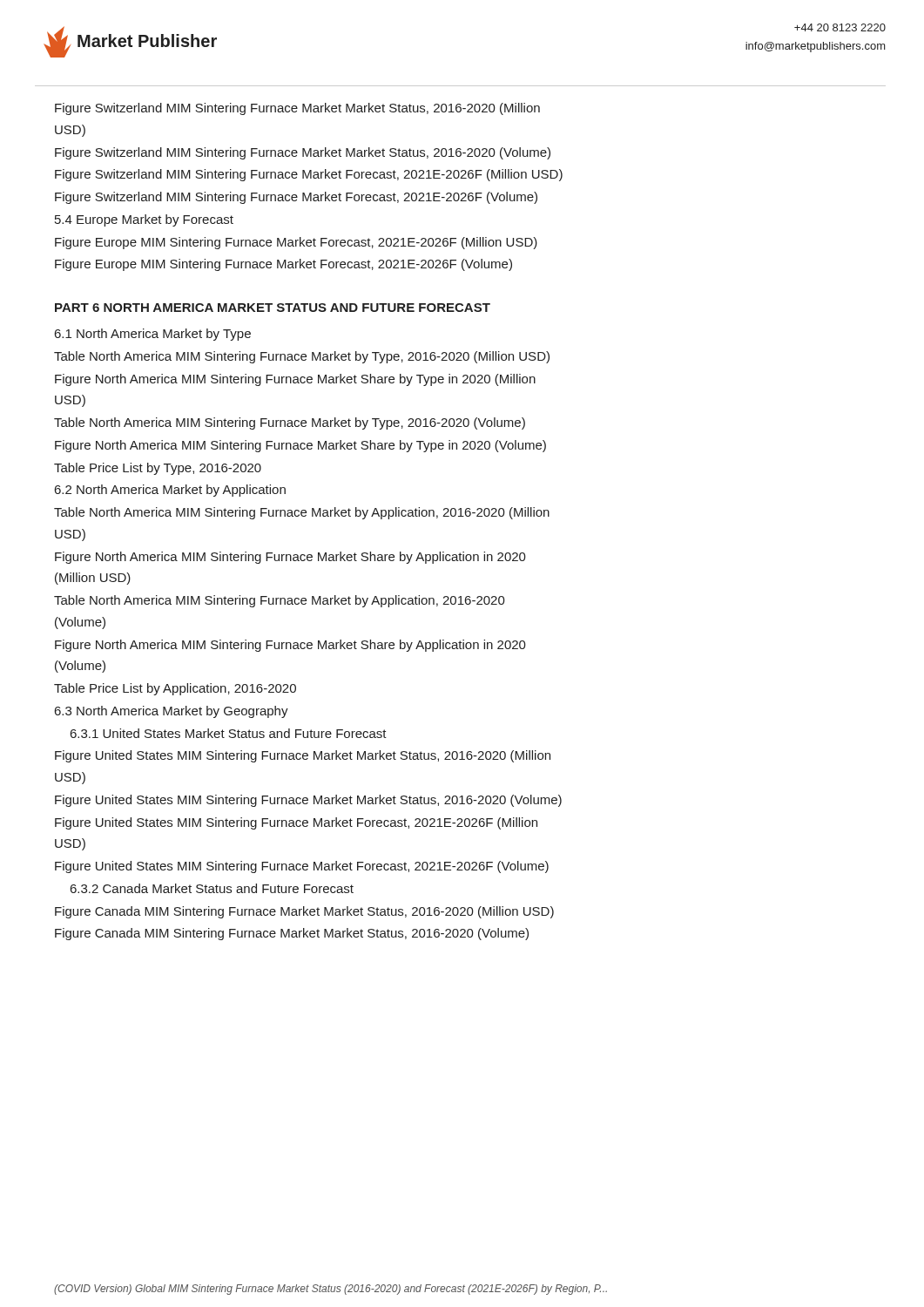The width and height of the screenshot is (924, 1307).
Task: Navigate to the passage starting "6.3.1 United States"
Action: pyautogui.click(x=228, y=733)
